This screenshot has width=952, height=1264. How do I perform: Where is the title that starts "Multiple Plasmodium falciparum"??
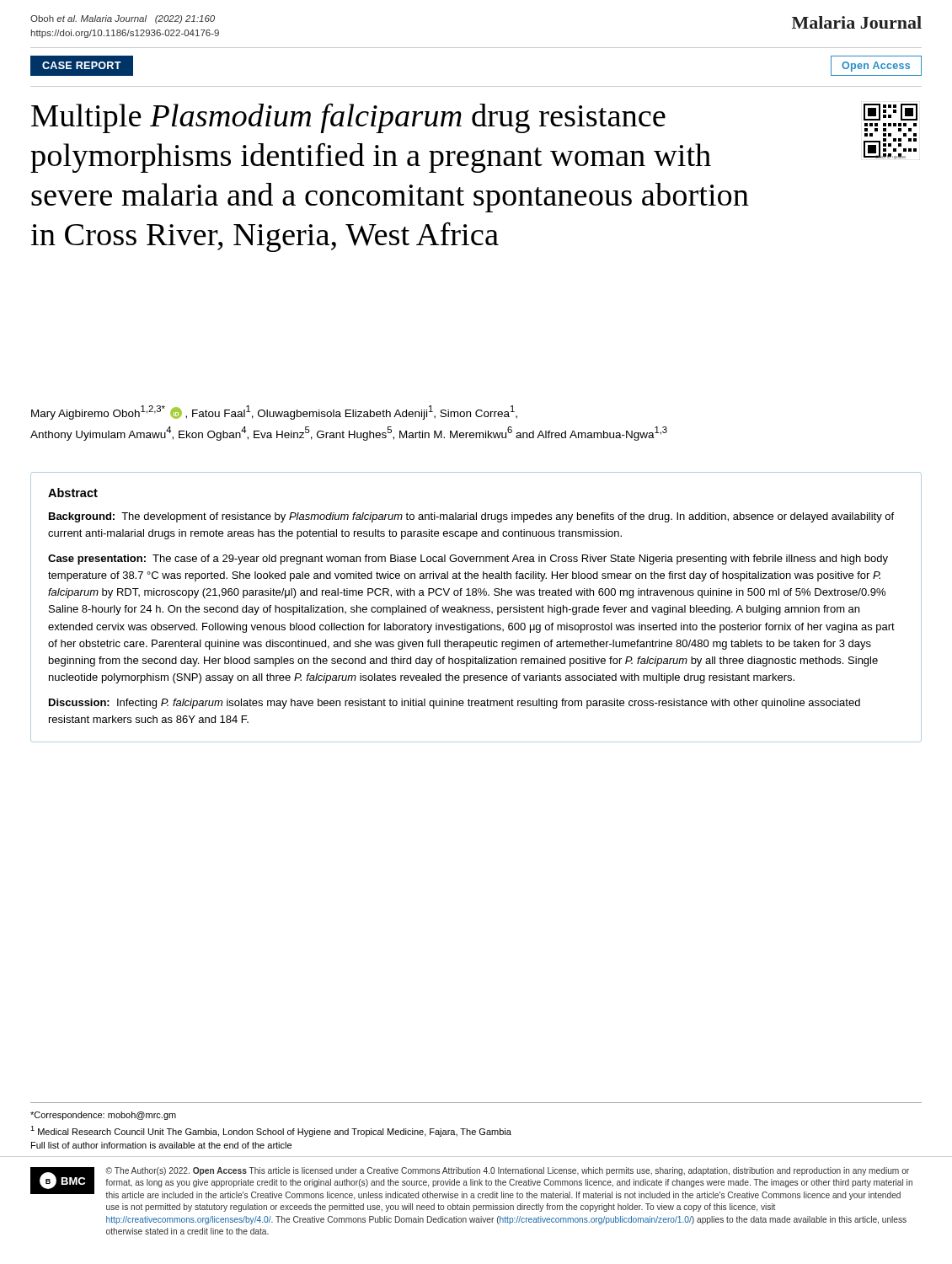tap(390, 175)
